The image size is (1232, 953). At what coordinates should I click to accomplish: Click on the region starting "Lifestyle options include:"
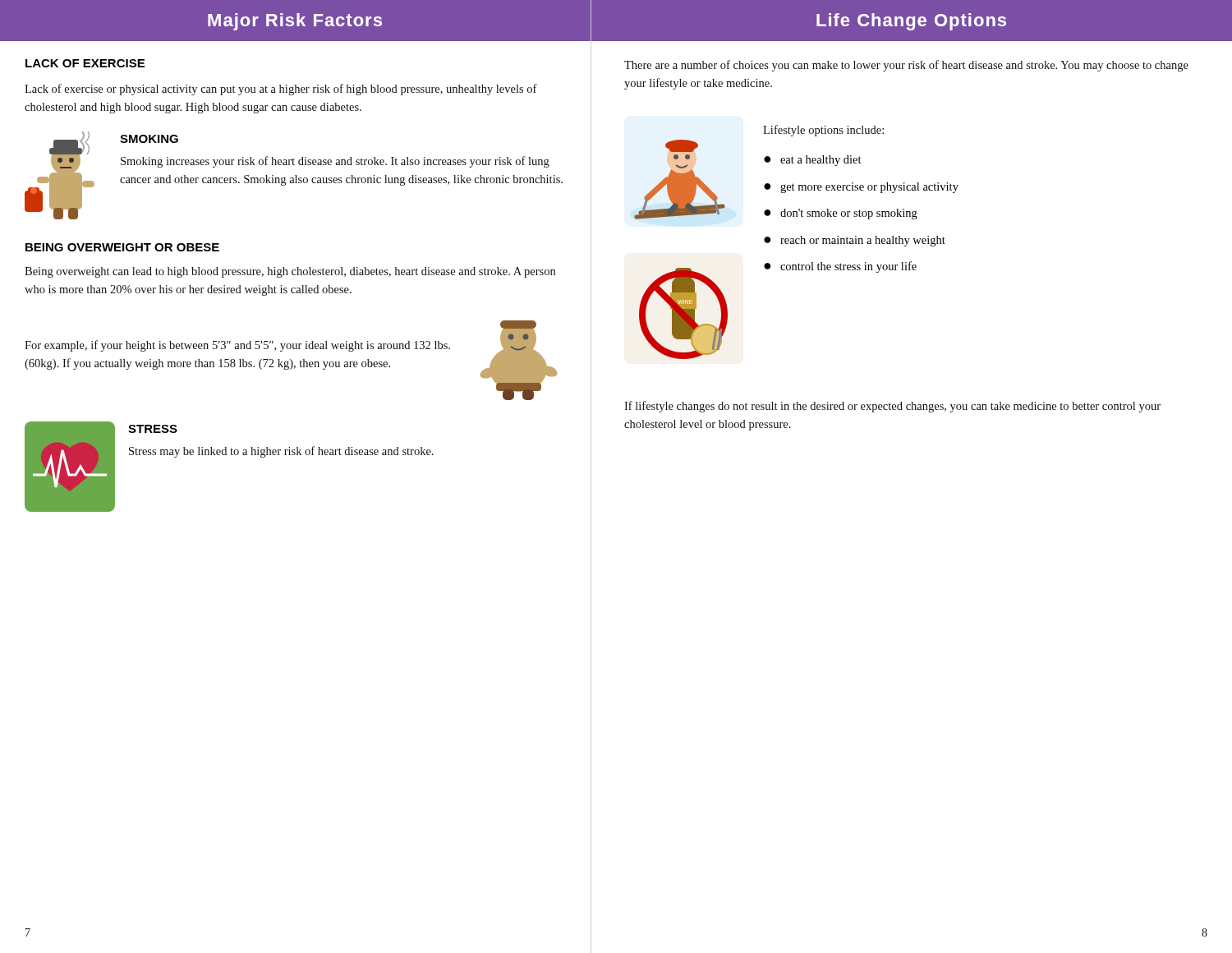click(824, 130)
